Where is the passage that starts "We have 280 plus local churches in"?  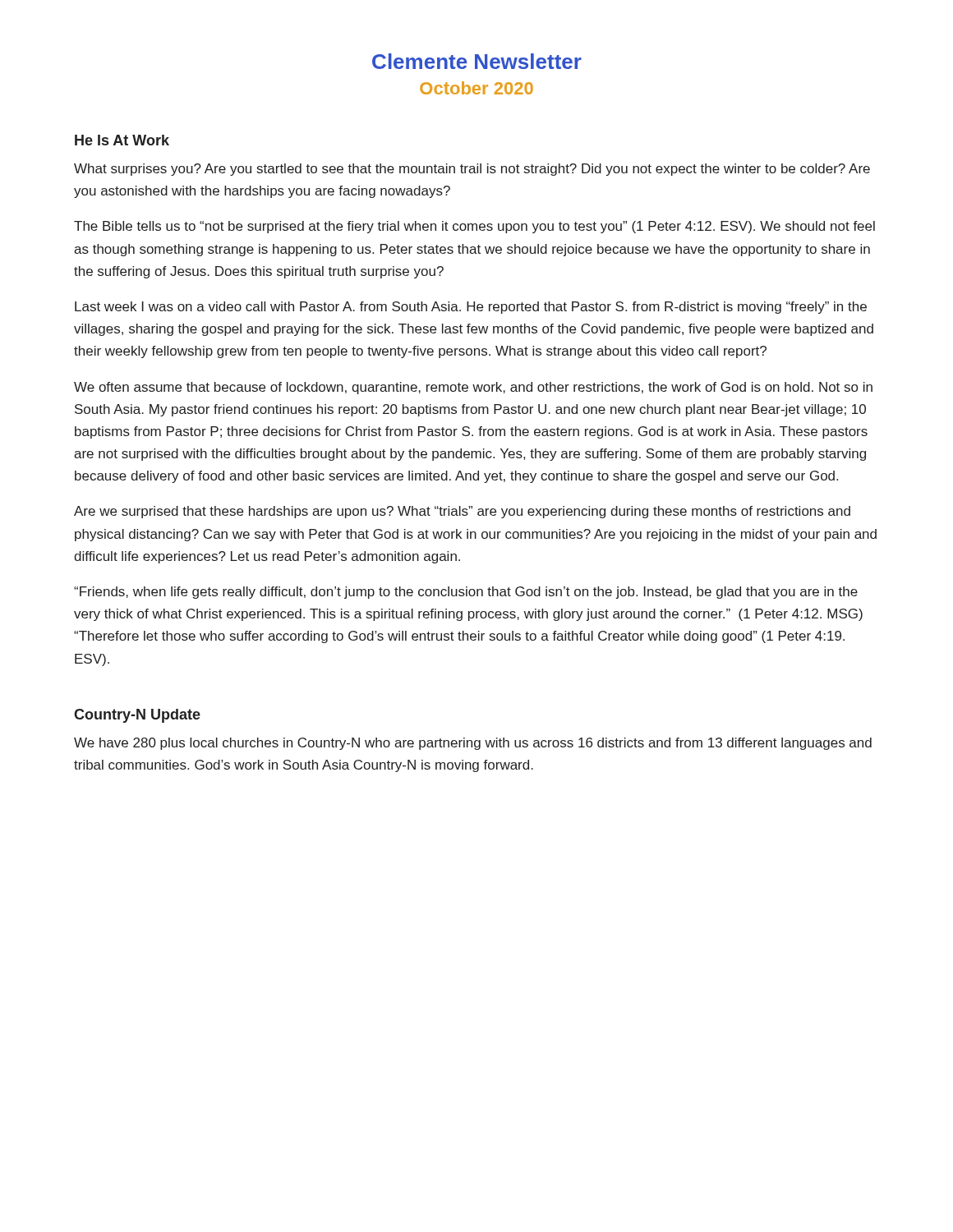(x=473, y=754)
